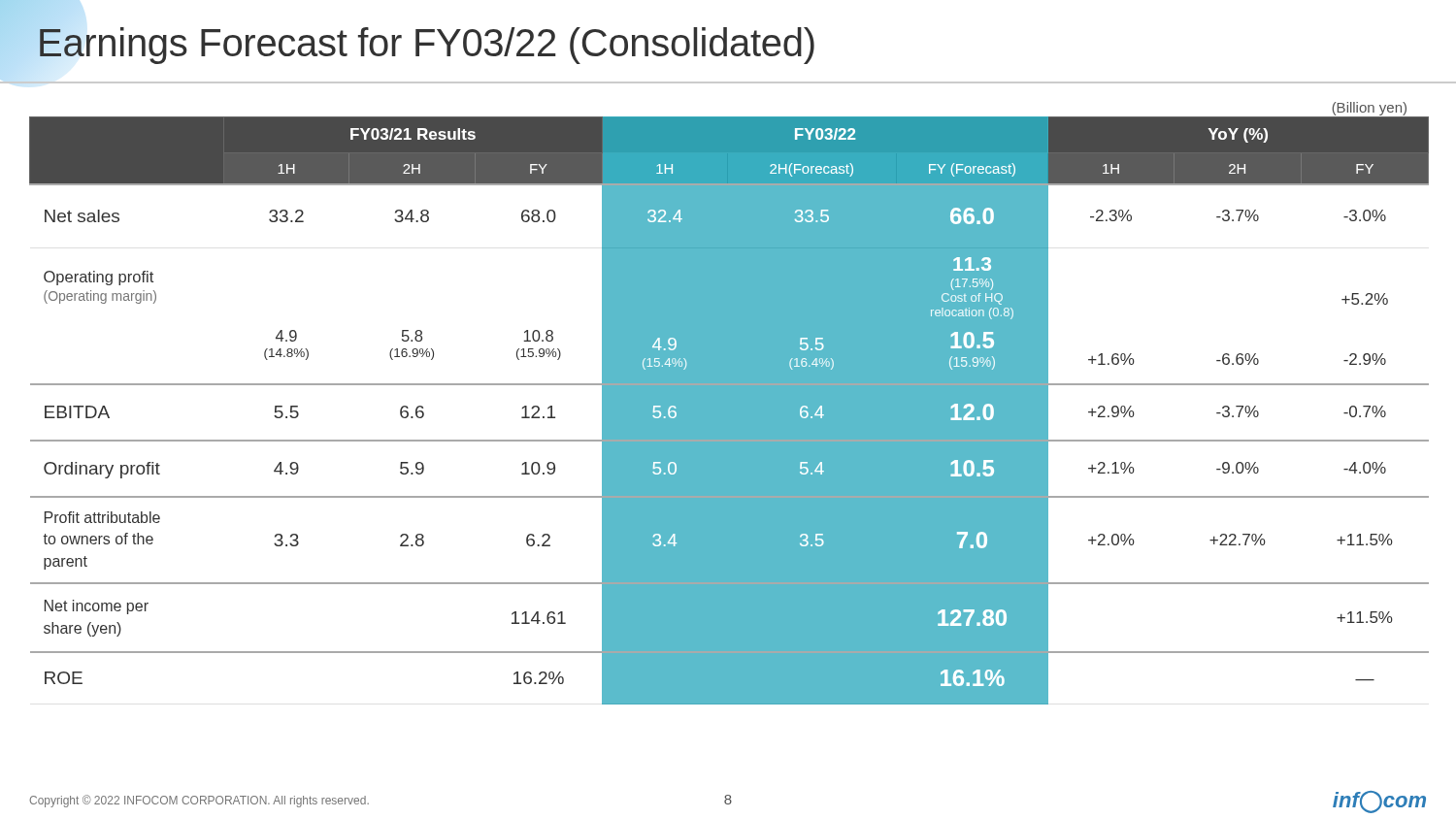
Task: Locate the text with the text "(Billion yen)"
Action: click(1369, 107)
